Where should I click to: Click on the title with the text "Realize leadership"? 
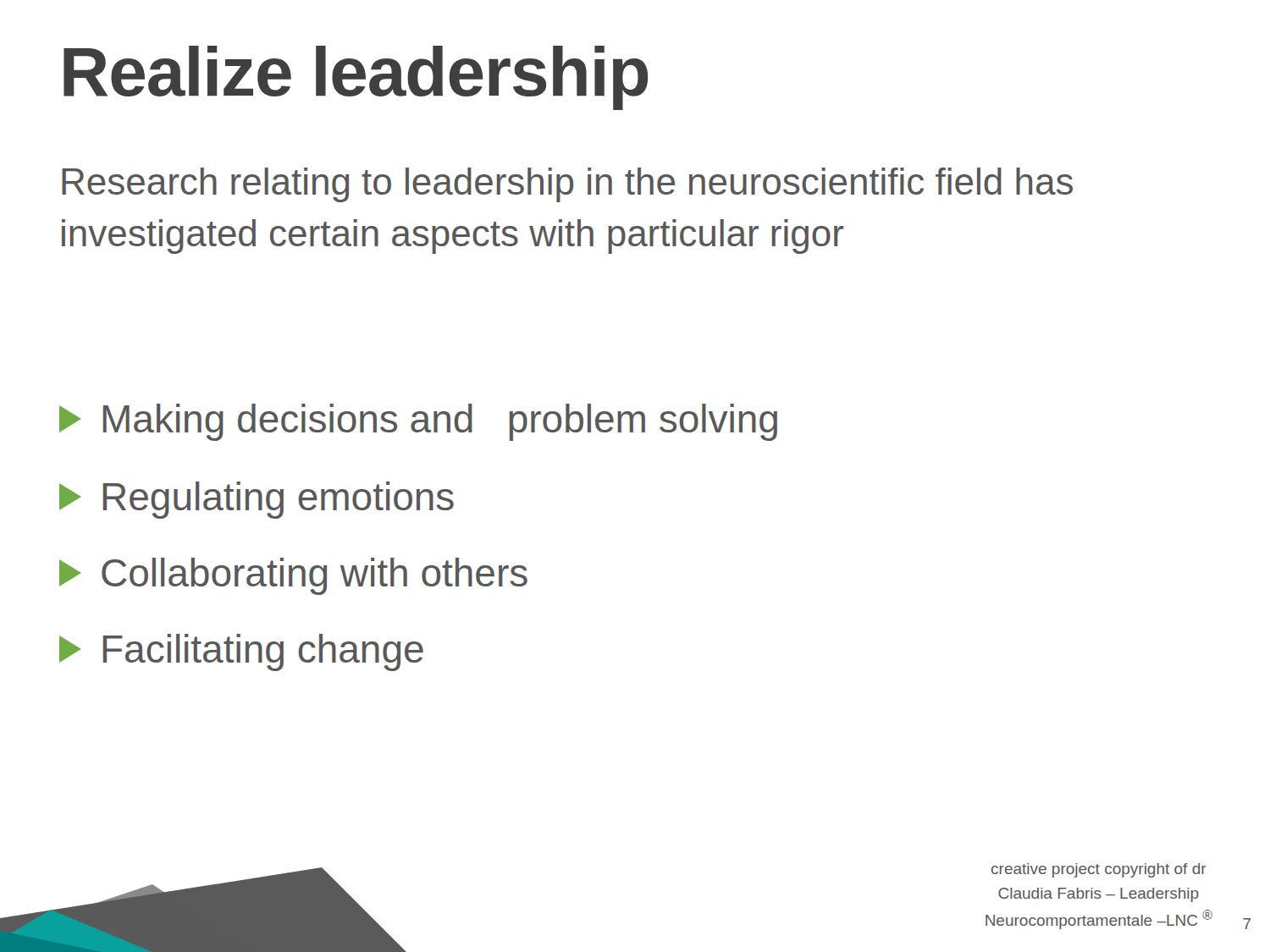click(x=355, y=72)
